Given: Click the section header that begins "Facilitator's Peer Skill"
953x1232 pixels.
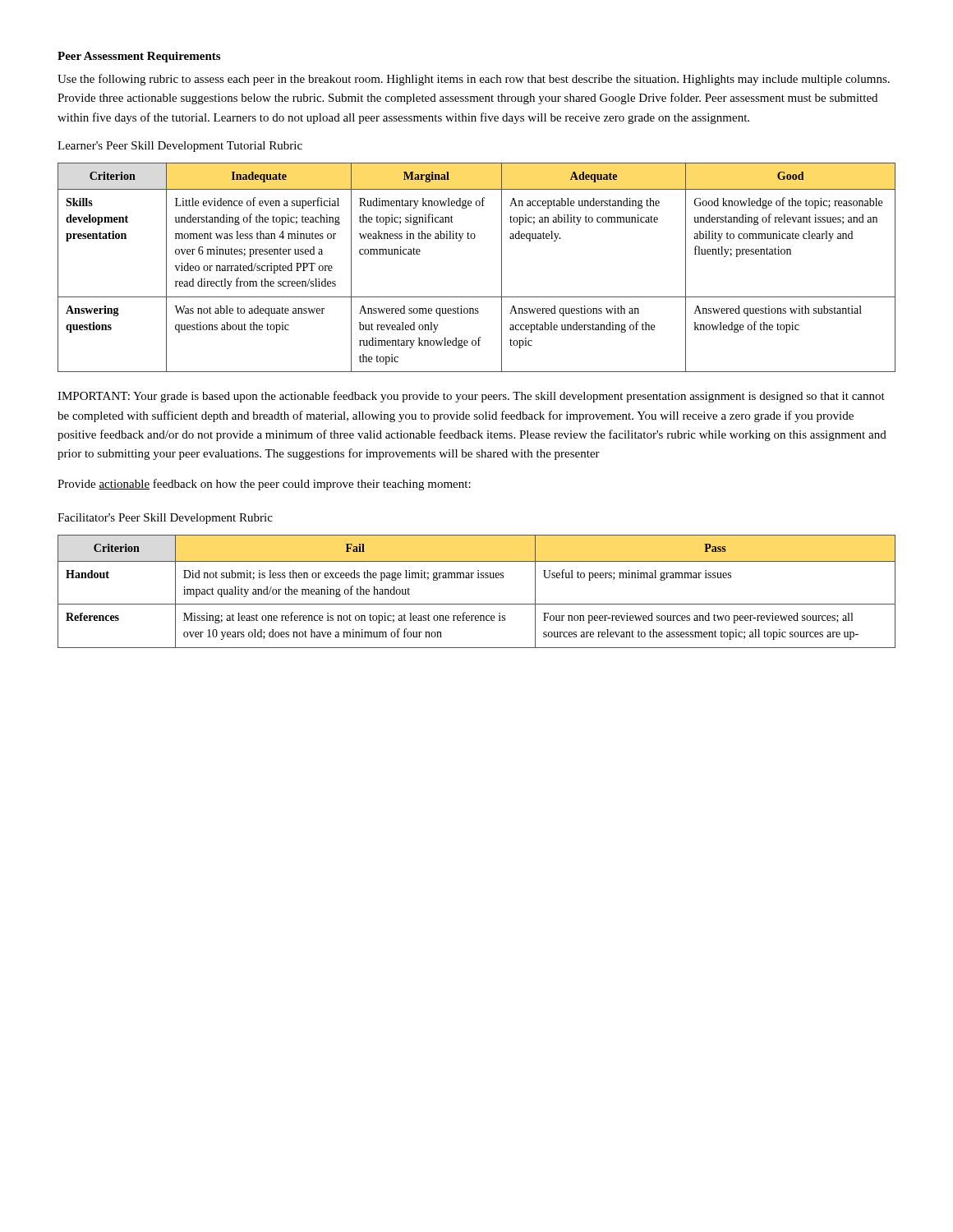Looking at the screenshot, I should pos(165,517).
